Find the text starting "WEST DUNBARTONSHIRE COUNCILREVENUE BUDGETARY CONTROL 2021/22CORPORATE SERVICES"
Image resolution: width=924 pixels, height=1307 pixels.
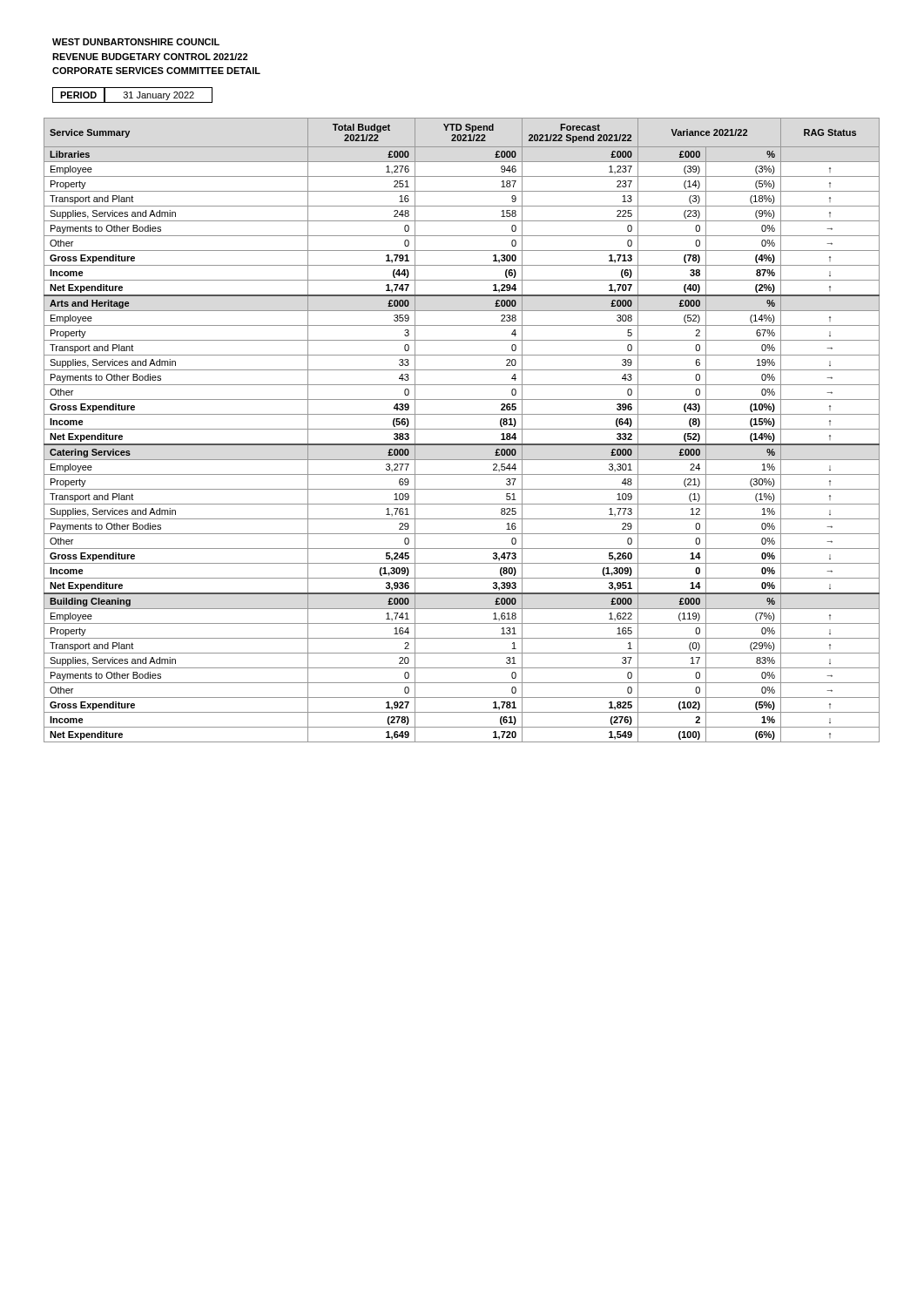tap(156, 56)
